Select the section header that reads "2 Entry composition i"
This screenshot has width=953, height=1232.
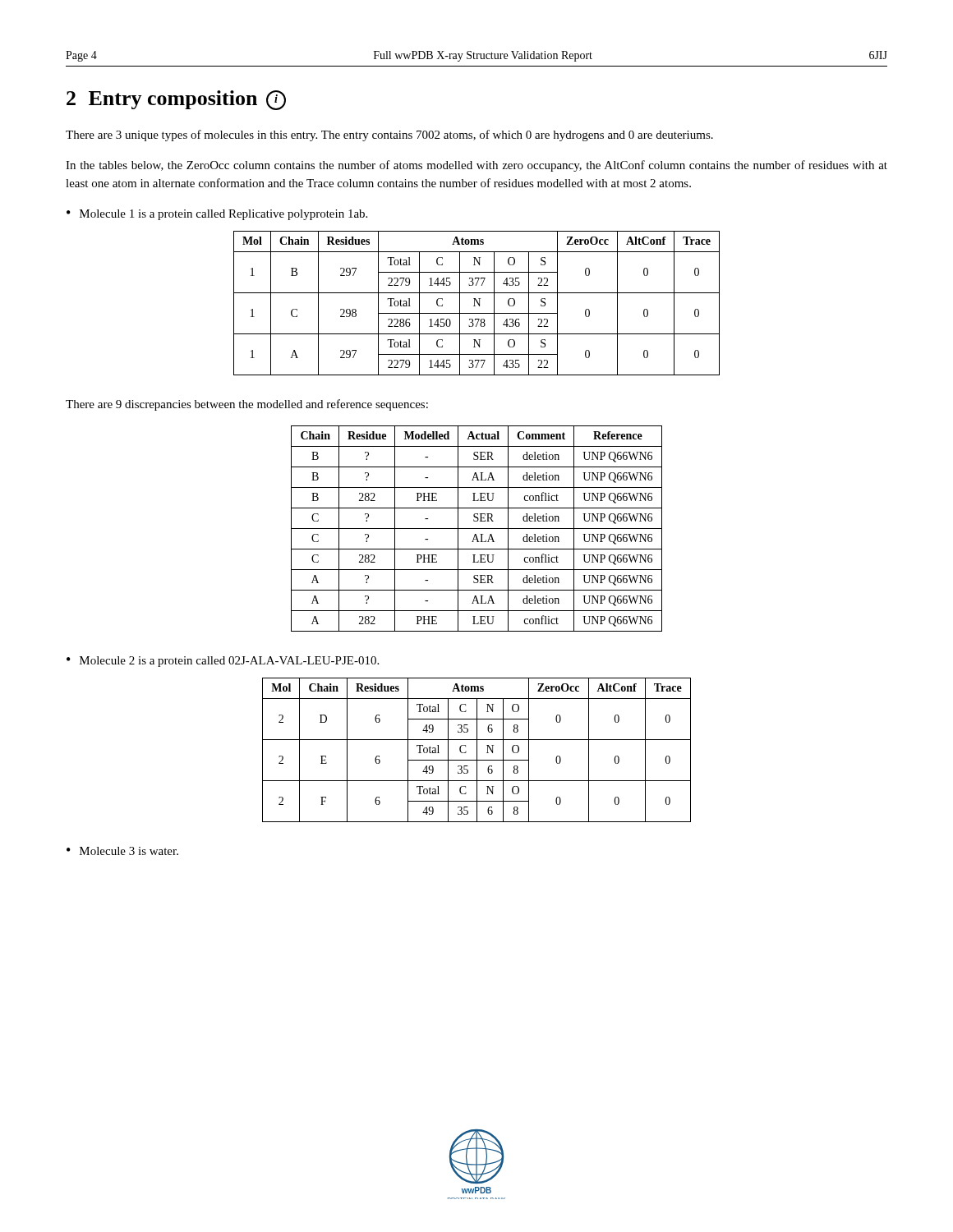(x=176, y=100)
